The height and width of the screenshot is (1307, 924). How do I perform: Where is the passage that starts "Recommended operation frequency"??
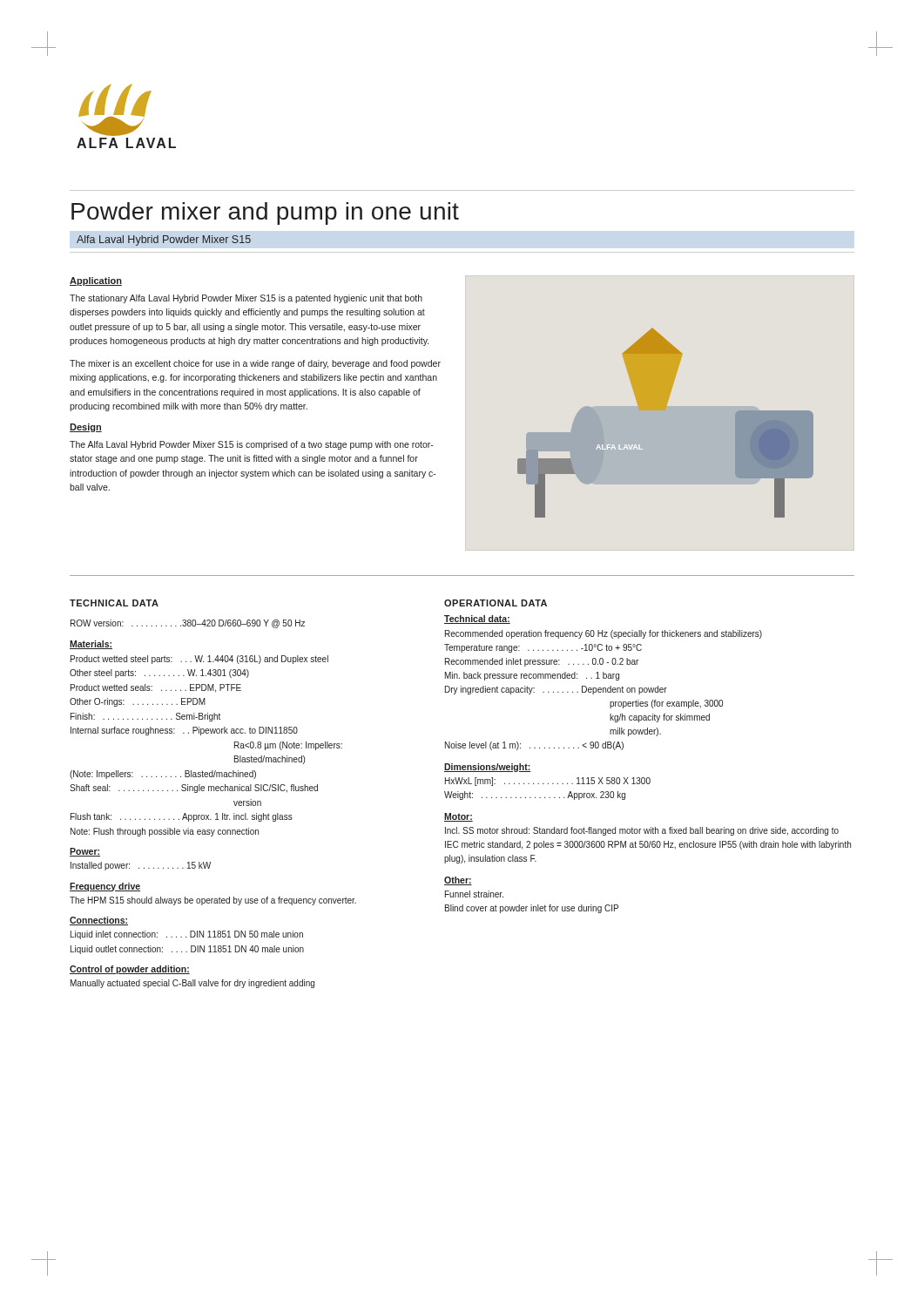603,690
